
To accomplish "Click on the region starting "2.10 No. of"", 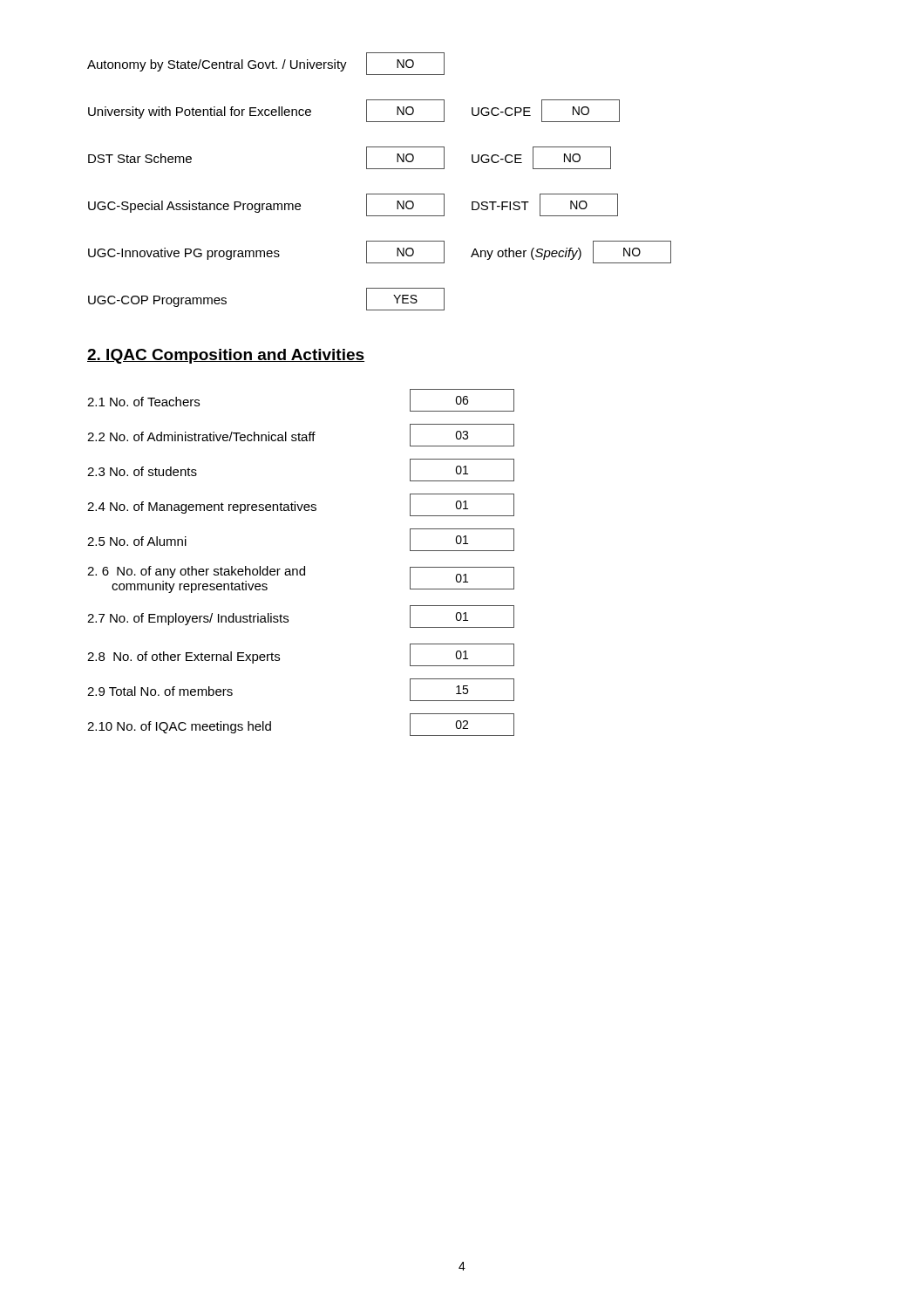I will [x=172, y=724].
